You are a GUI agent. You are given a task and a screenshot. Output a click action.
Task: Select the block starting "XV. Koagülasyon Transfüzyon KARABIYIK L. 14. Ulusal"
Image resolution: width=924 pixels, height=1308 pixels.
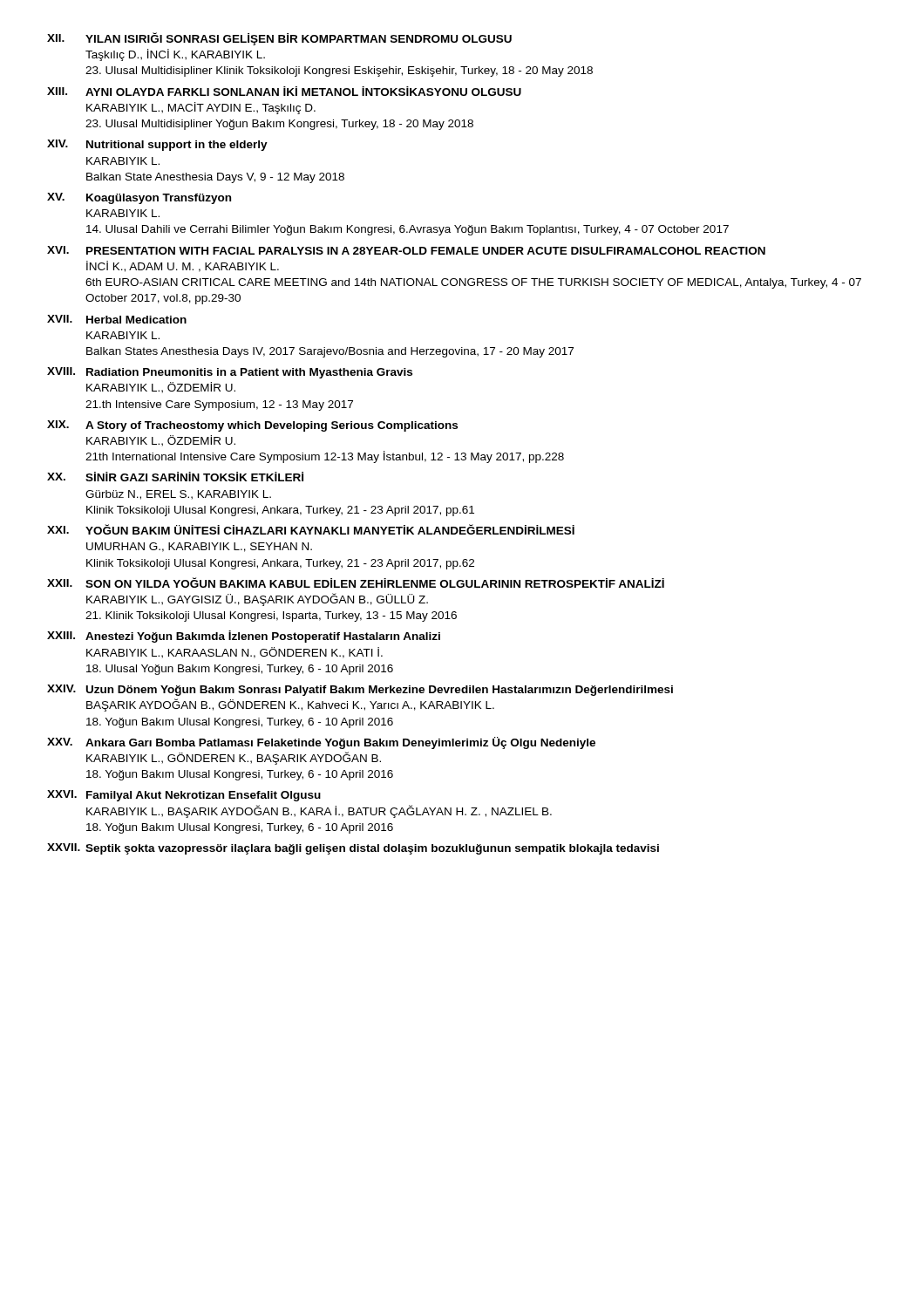tap(462, 214)
